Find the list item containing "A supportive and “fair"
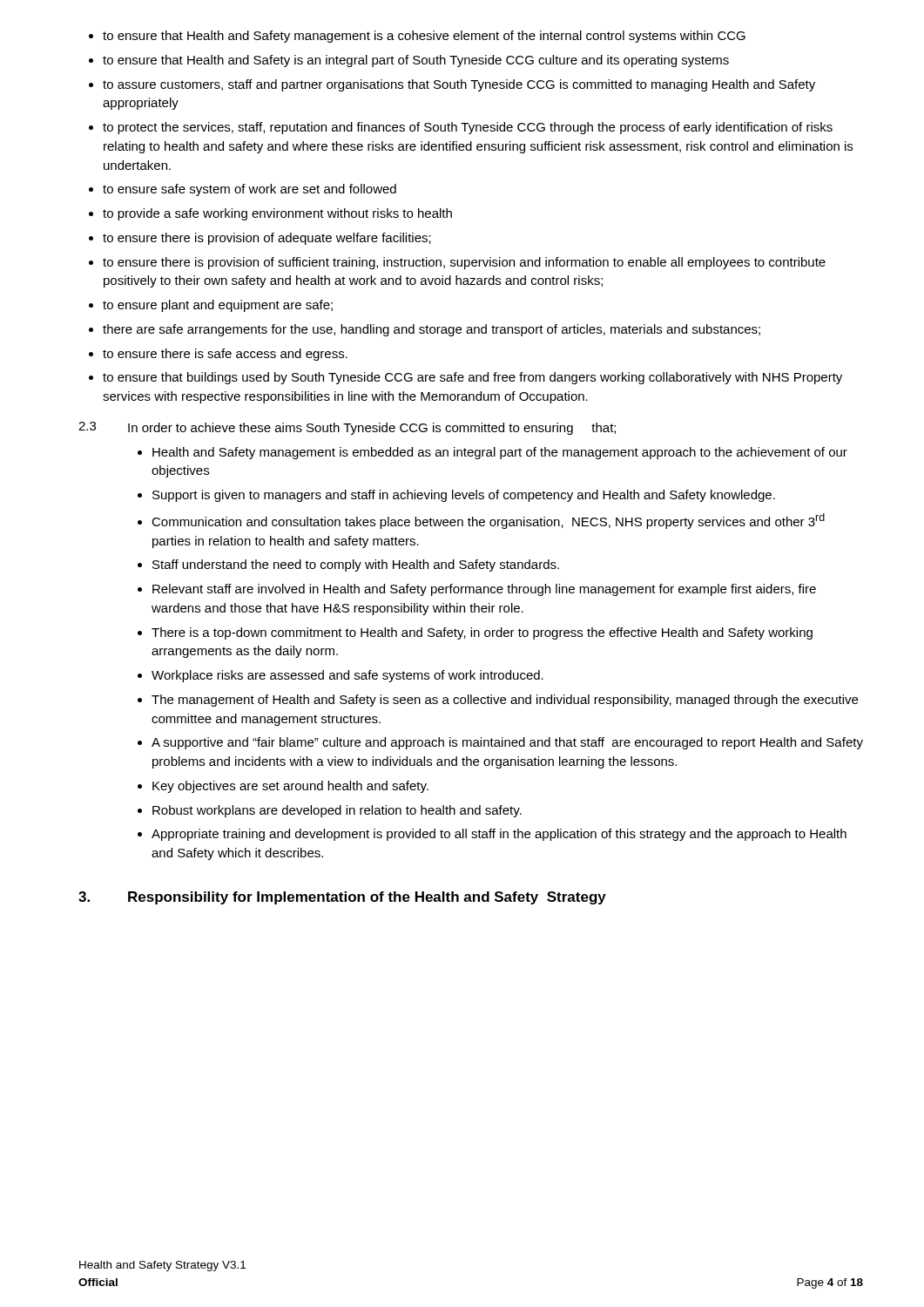 coord(507,752)
